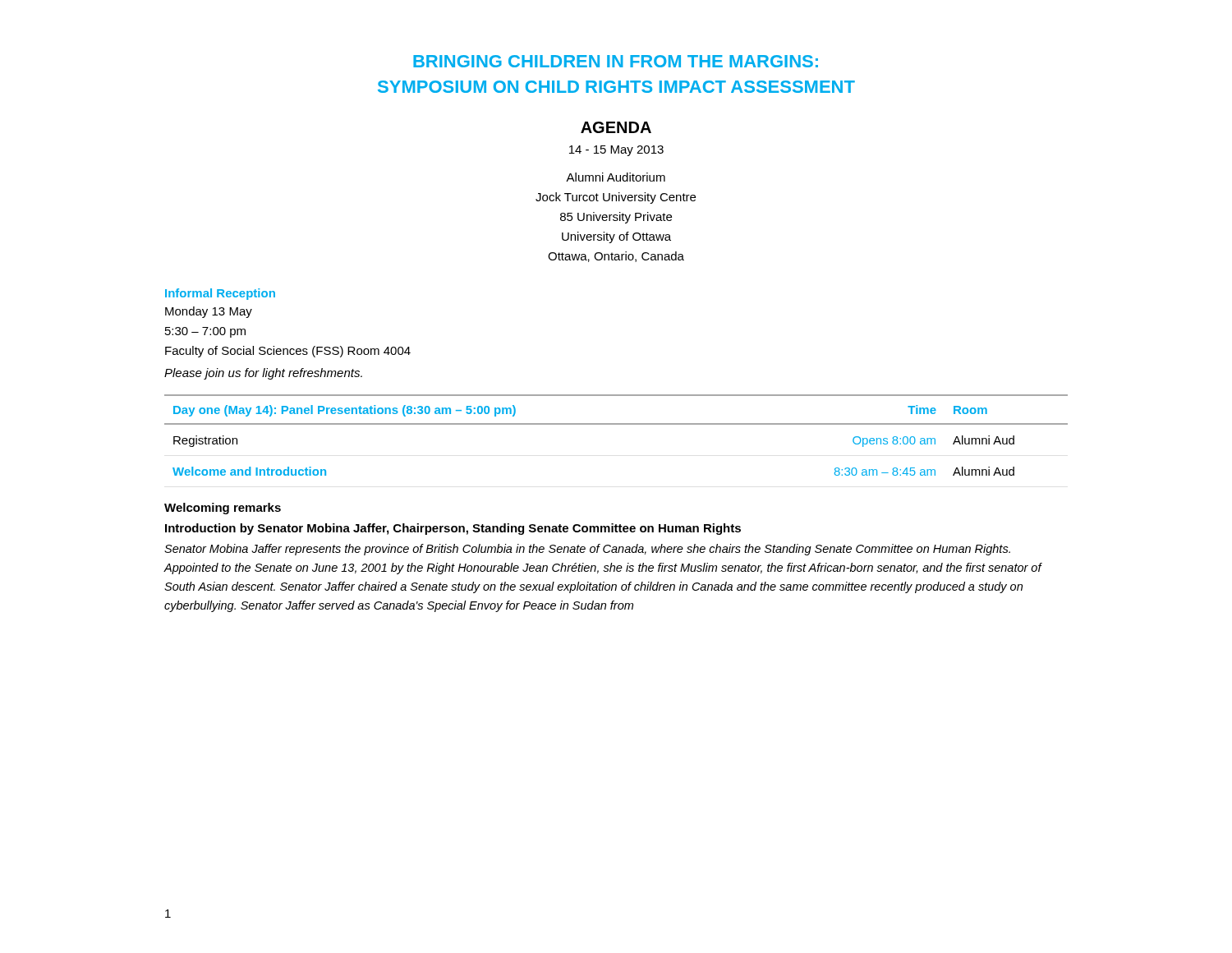1232x953 pixels.
Task: Point to the element starting "BRINGING CHILDREN IN FROM THE MARGINS:"
Action: [x=616, y=74]
